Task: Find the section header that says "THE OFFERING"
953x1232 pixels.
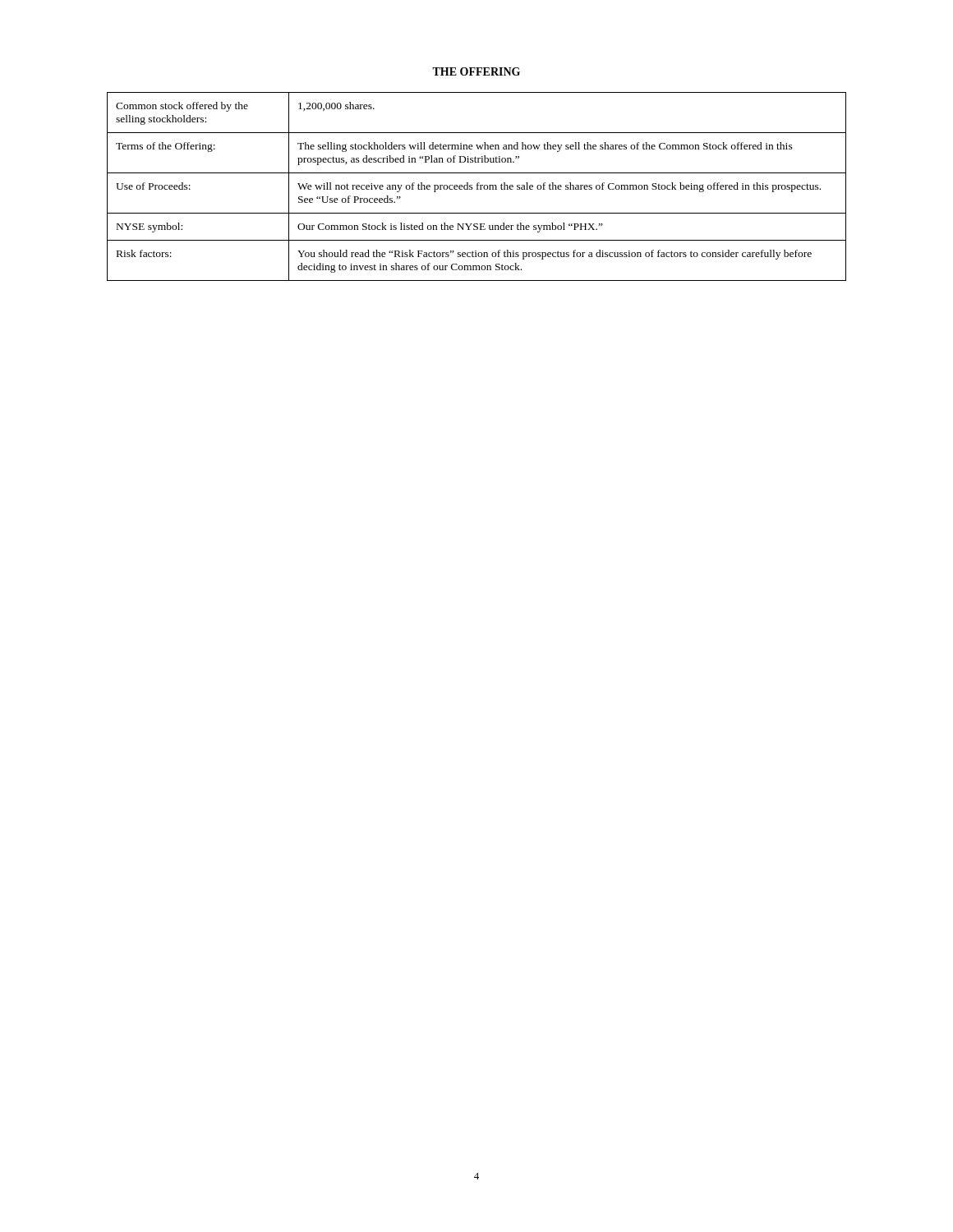Action: click(476, 72)
